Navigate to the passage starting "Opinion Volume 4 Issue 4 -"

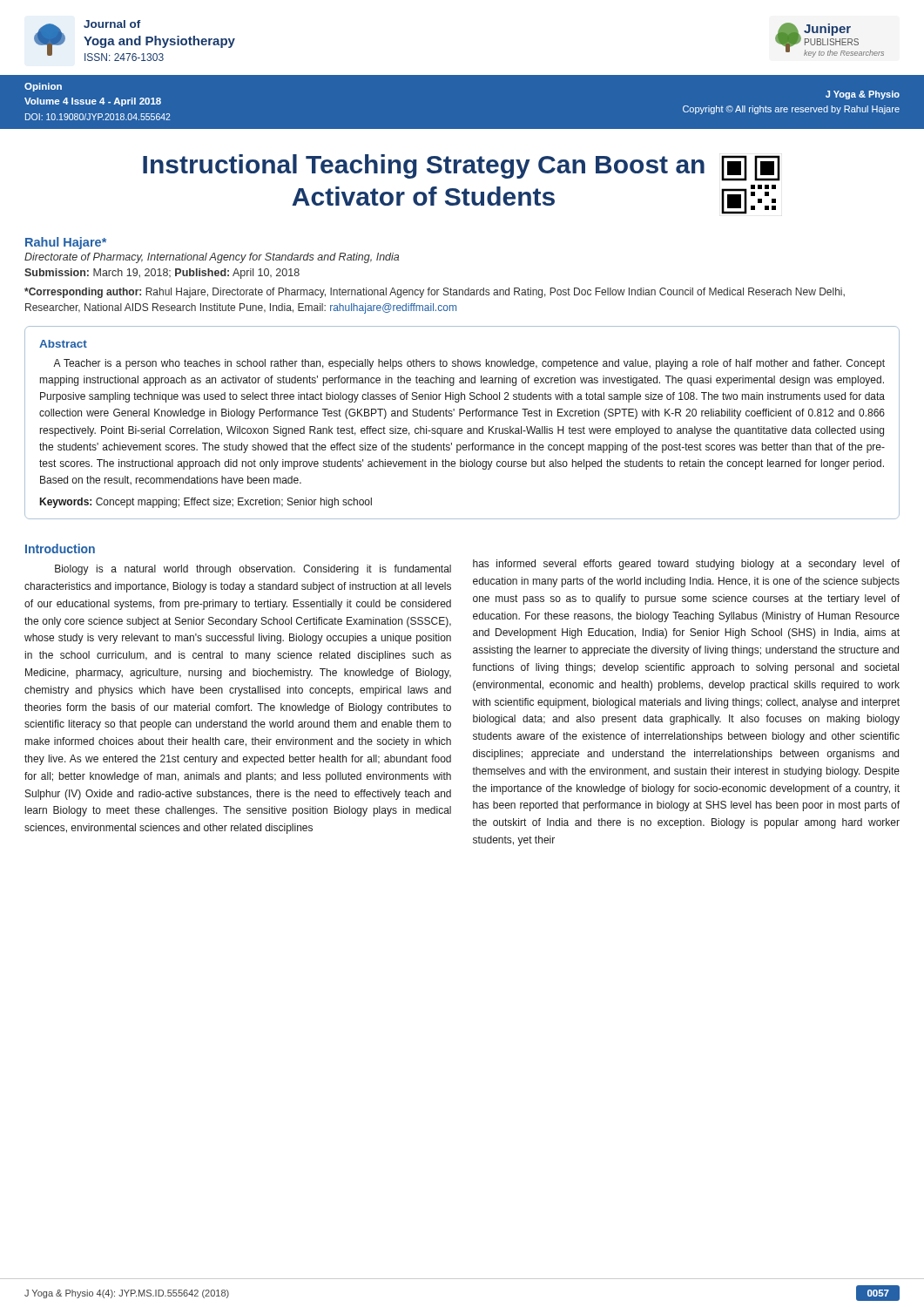(98, 101)
